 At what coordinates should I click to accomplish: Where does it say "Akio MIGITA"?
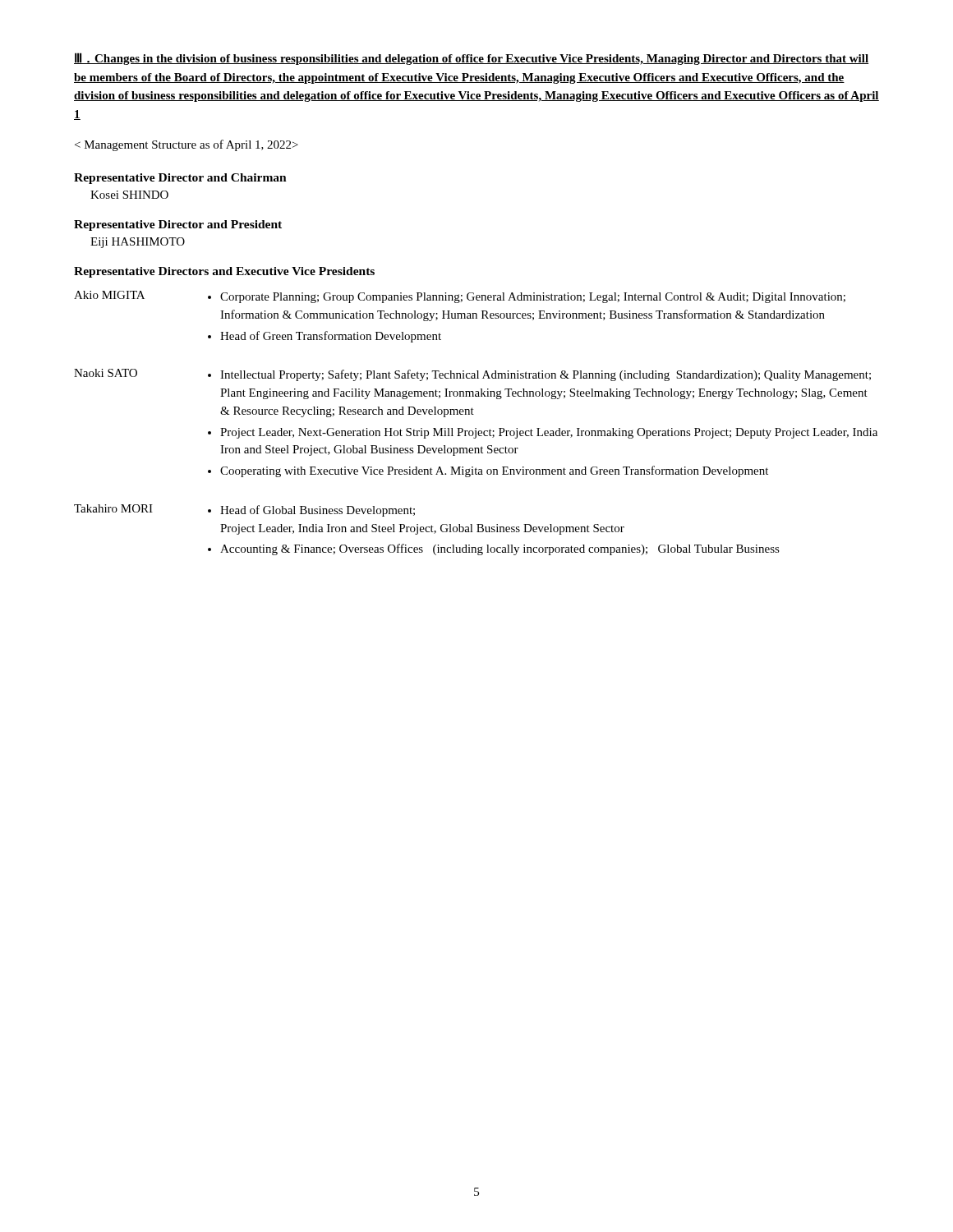[x=110, y=295]
